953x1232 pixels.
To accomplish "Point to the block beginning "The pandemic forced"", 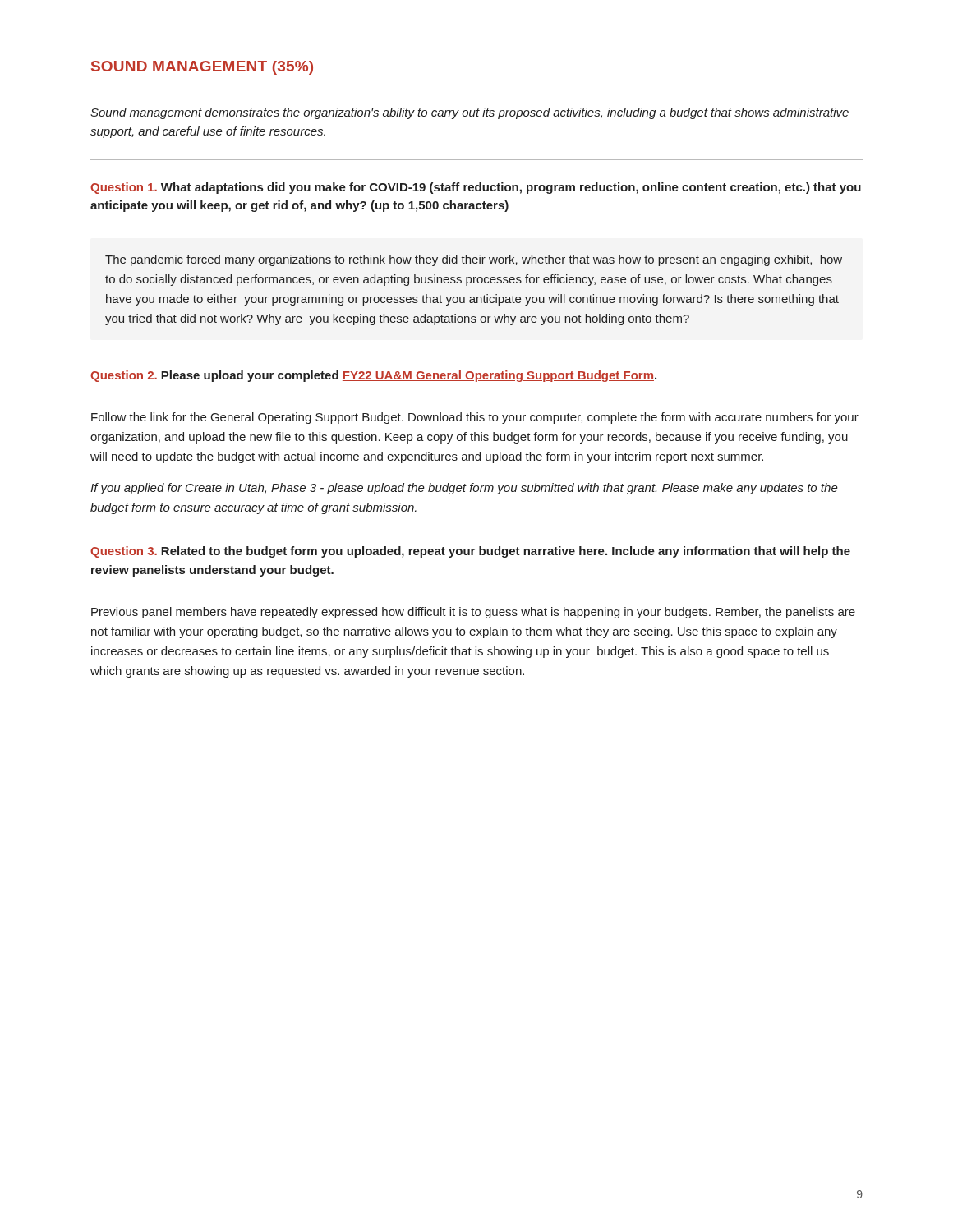I will 476,289.
